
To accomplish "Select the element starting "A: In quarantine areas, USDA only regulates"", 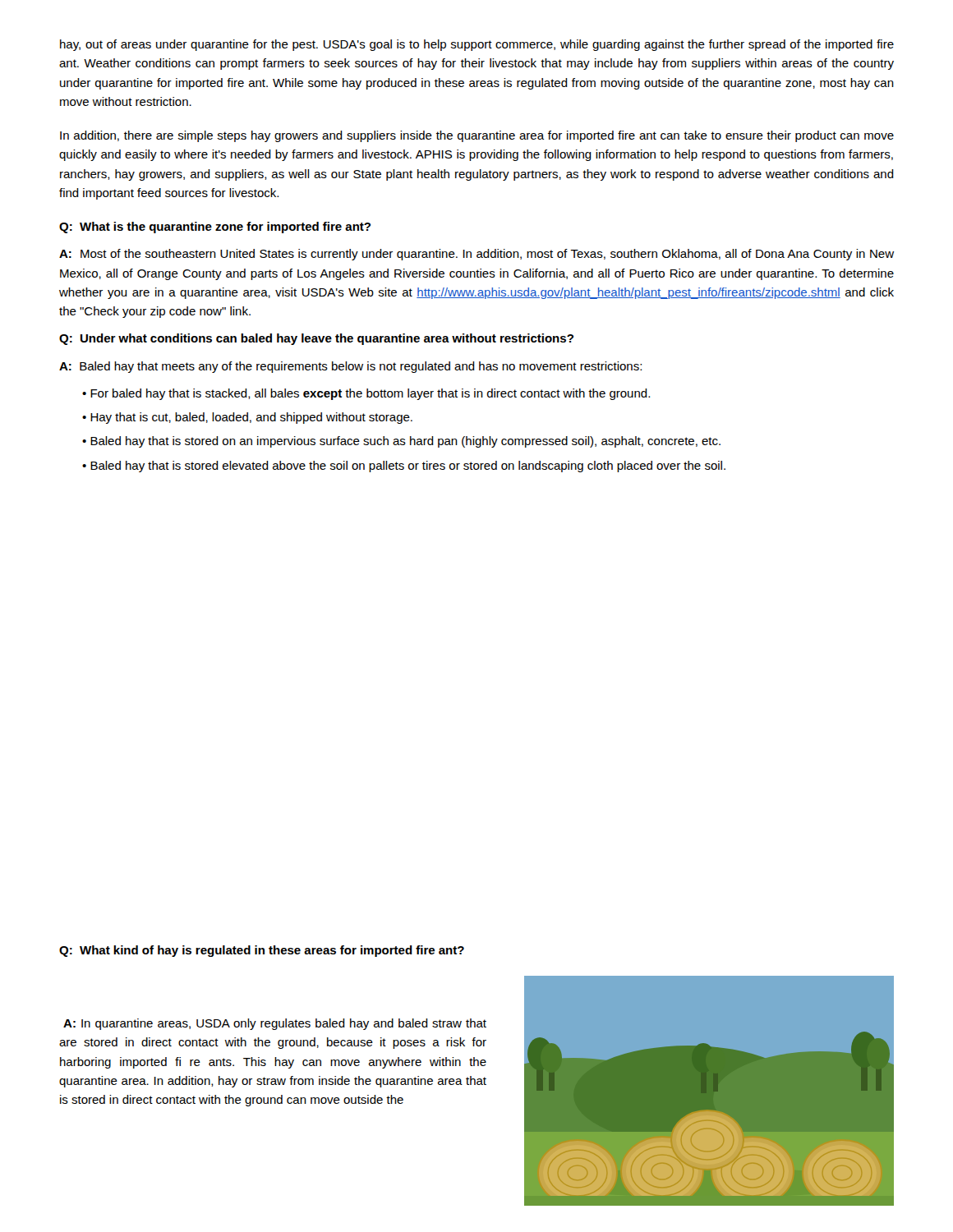I will pos(273,1061).
